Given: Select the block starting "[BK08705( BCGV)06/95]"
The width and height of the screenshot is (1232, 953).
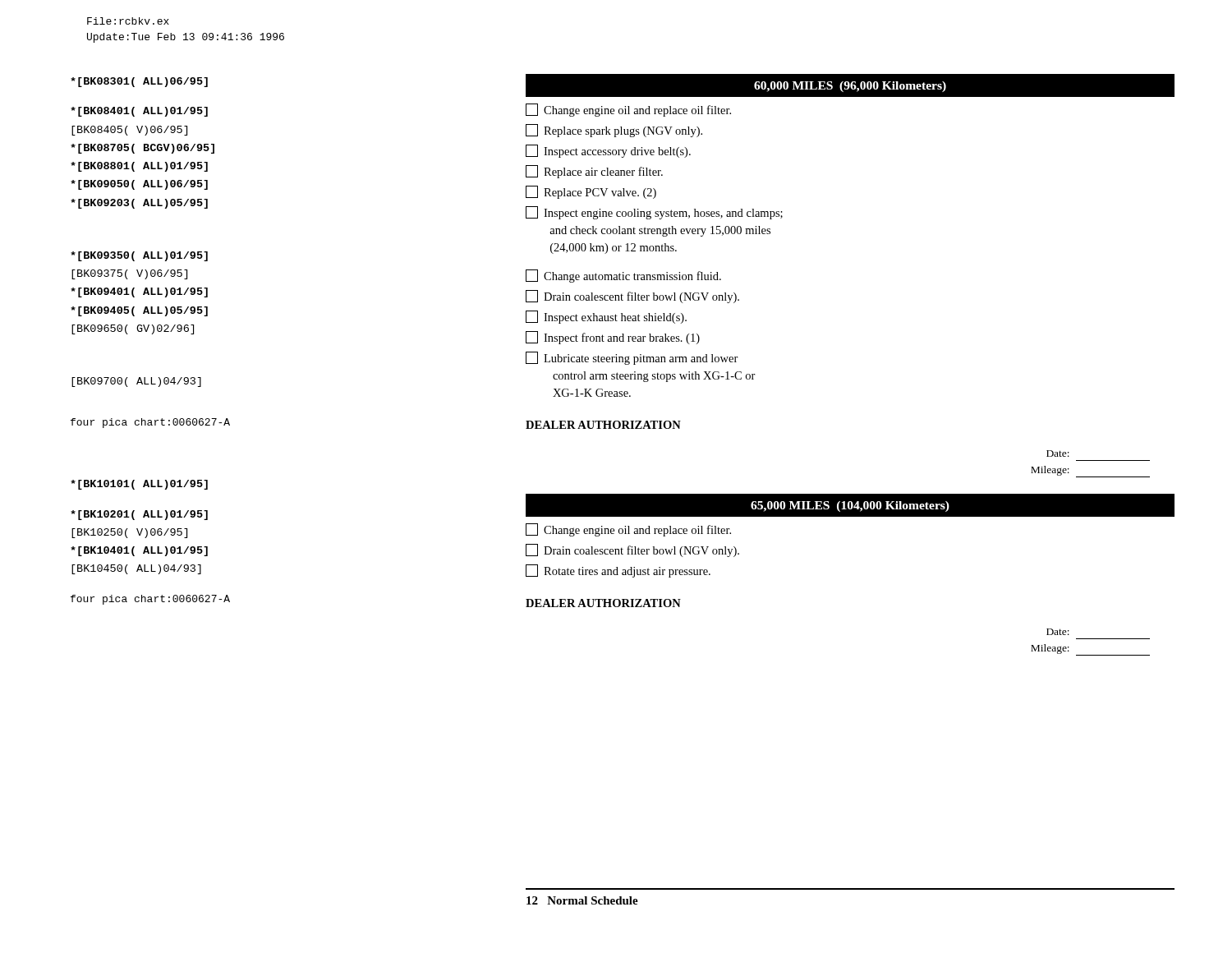Looking at the screenshot, I should point(143,148).
